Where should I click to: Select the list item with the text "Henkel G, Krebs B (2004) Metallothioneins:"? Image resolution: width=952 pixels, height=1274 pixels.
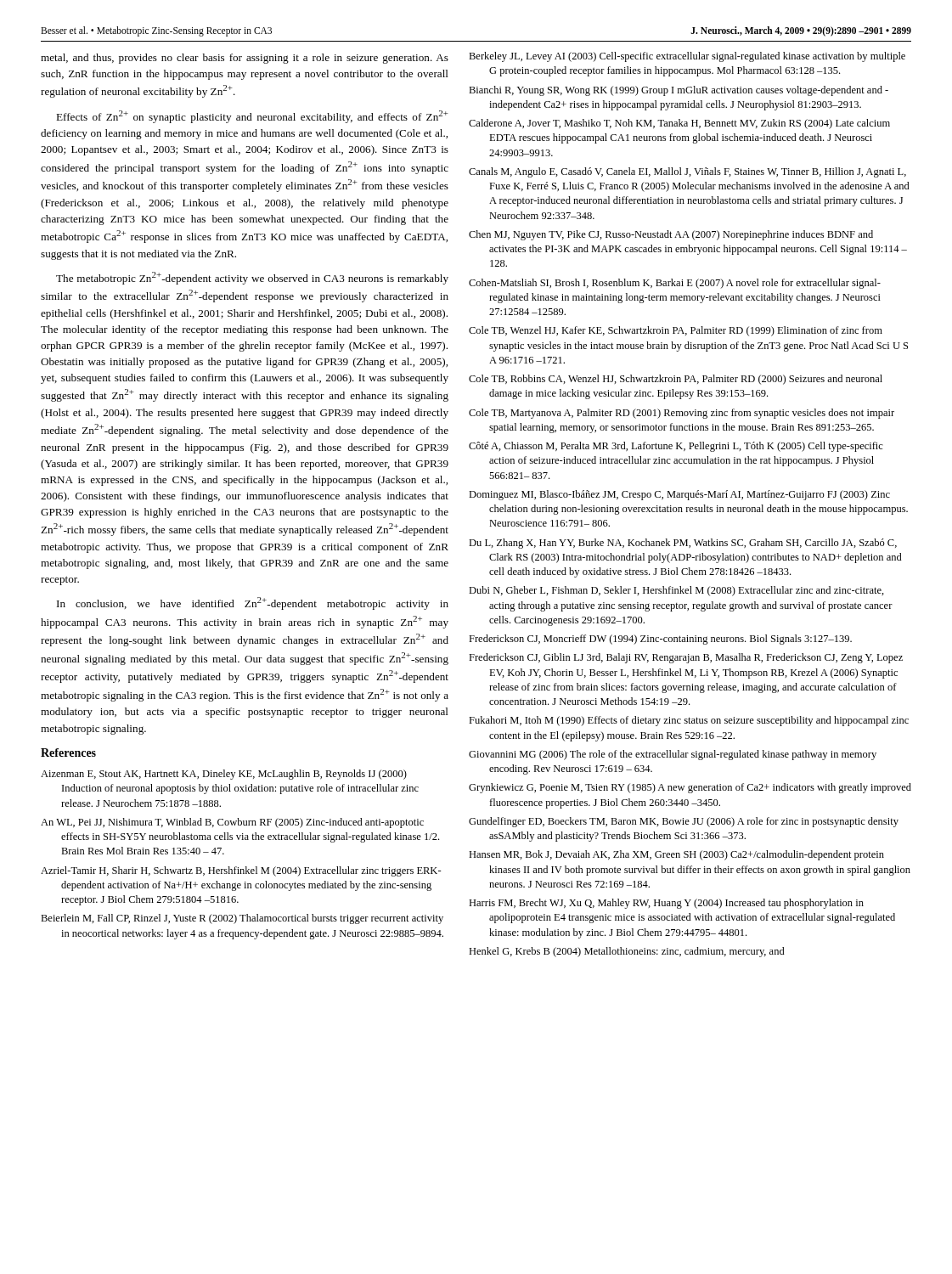pyautogui.click(x=627, y=951)
